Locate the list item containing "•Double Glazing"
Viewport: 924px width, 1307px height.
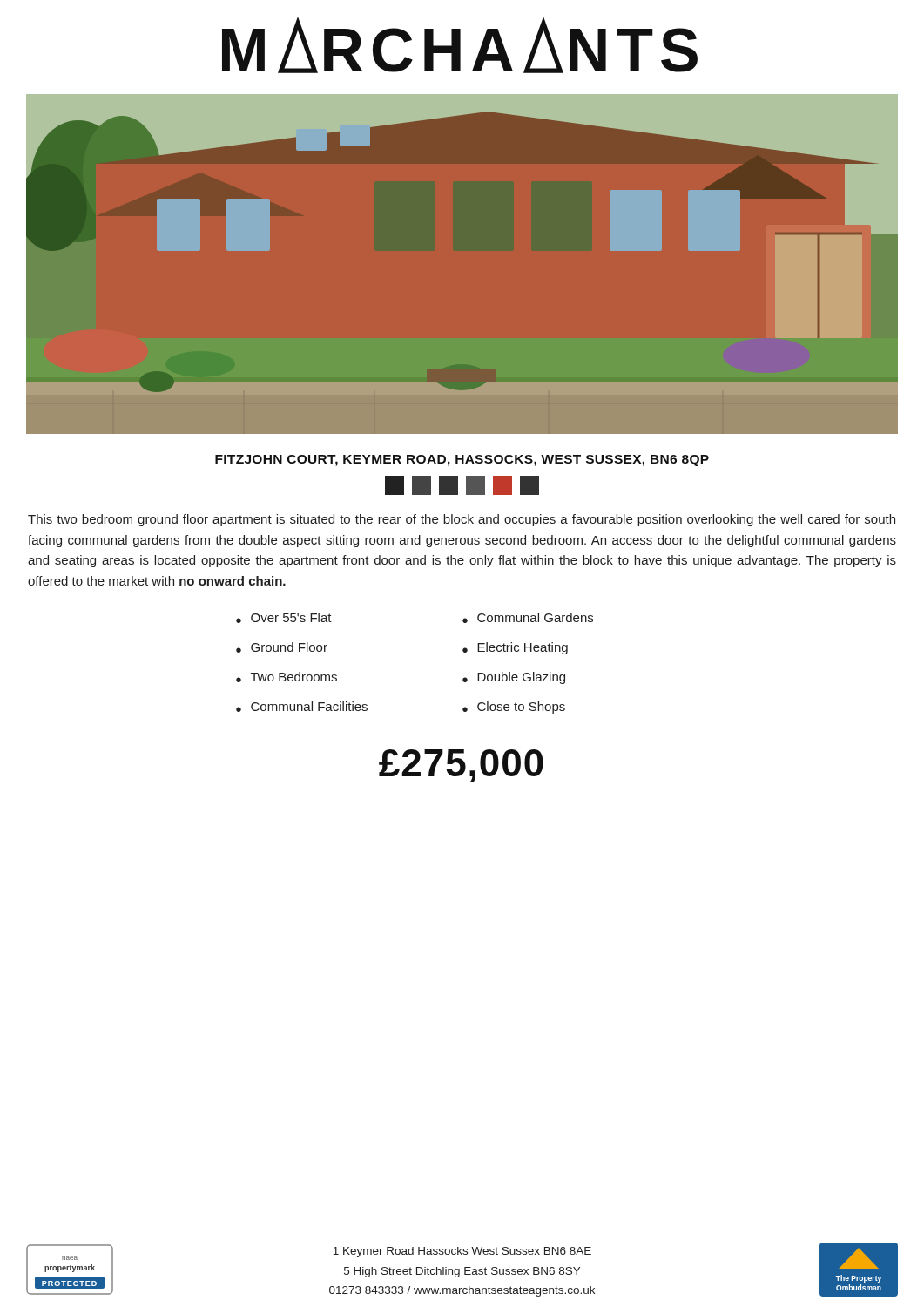pyautogui.click(x=514, y=679)
